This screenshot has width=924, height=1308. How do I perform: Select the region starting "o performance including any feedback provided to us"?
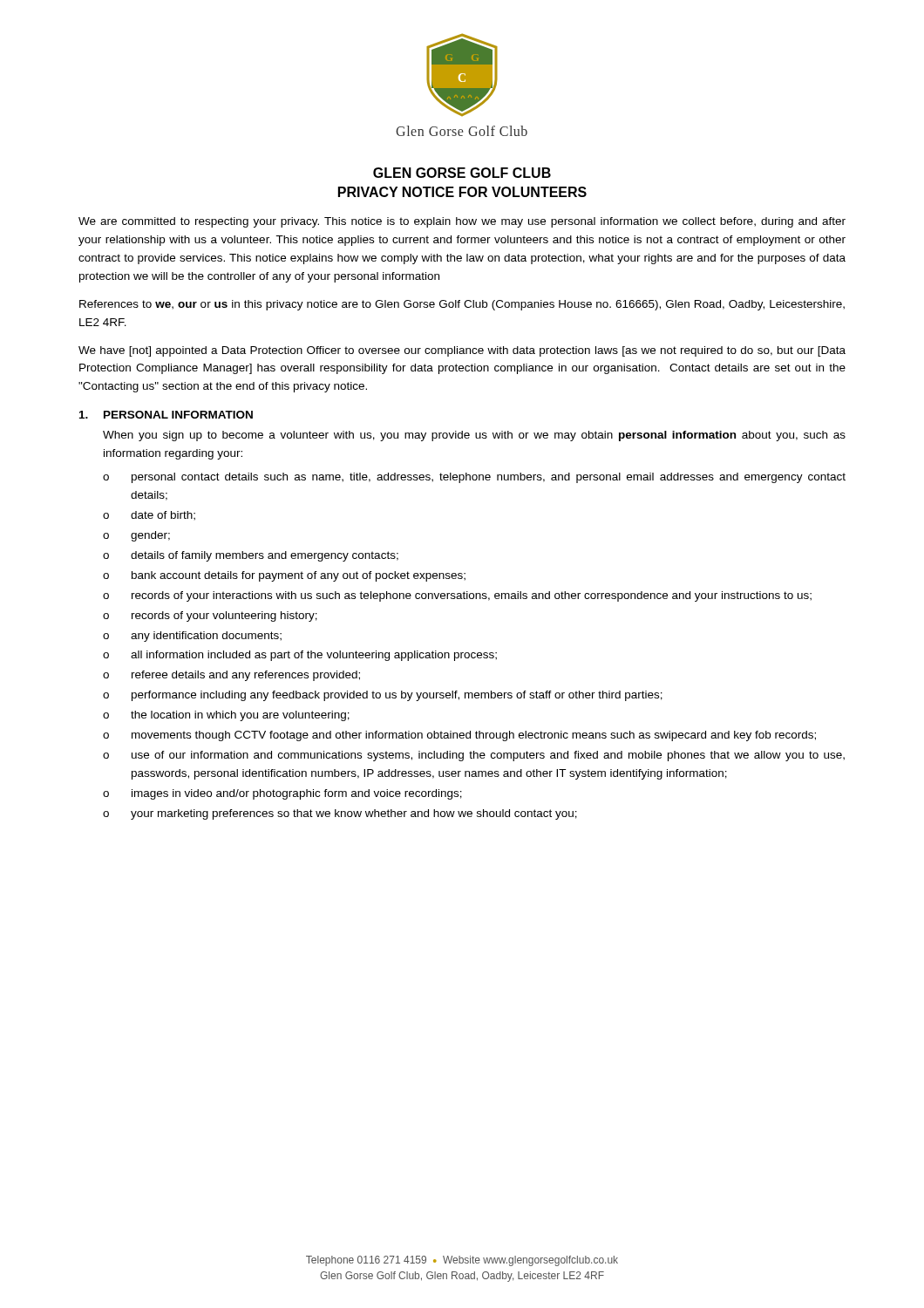[x=474, y=696]
